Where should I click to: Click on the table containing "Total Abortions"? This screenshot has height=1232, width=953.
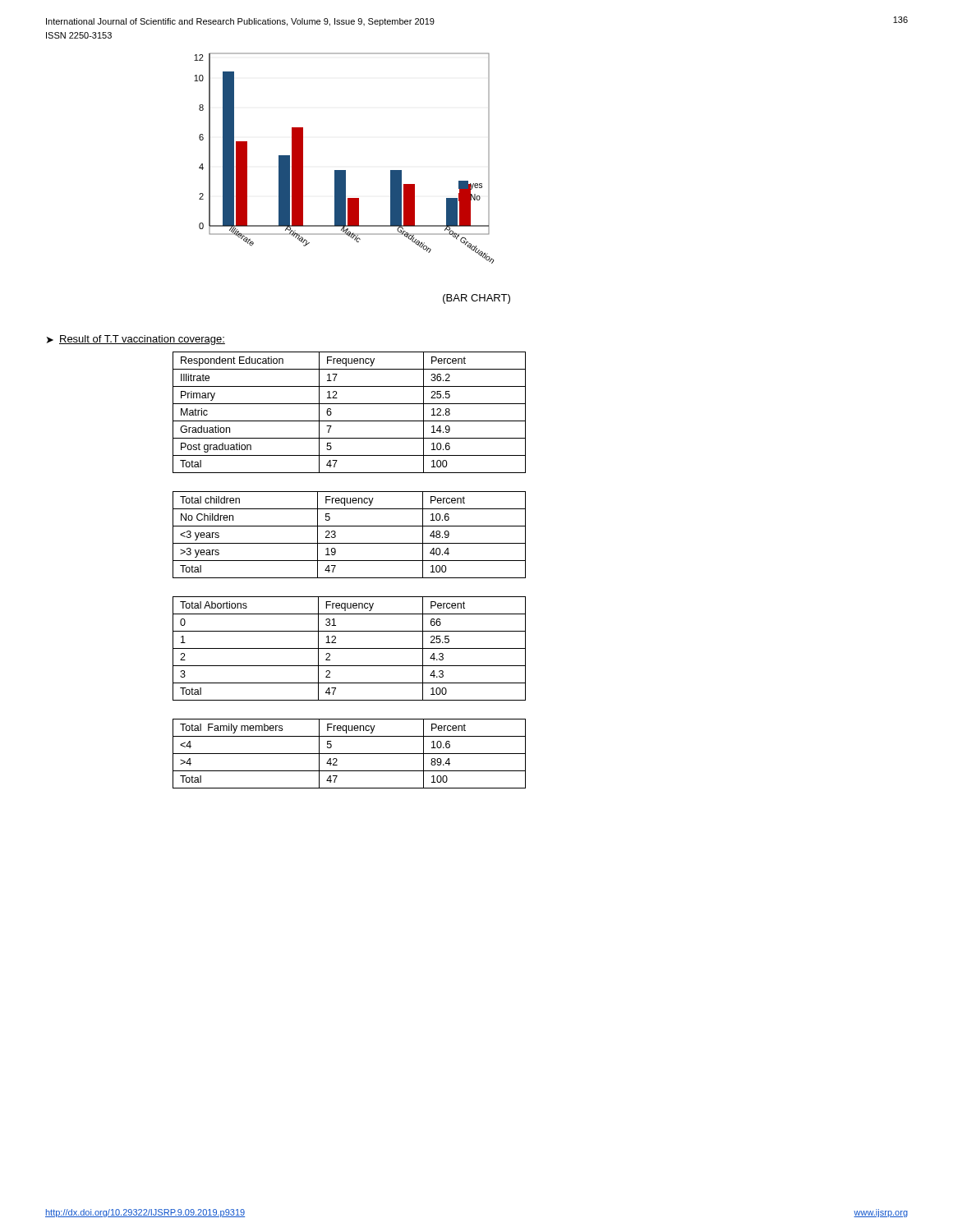click(540, 648)
